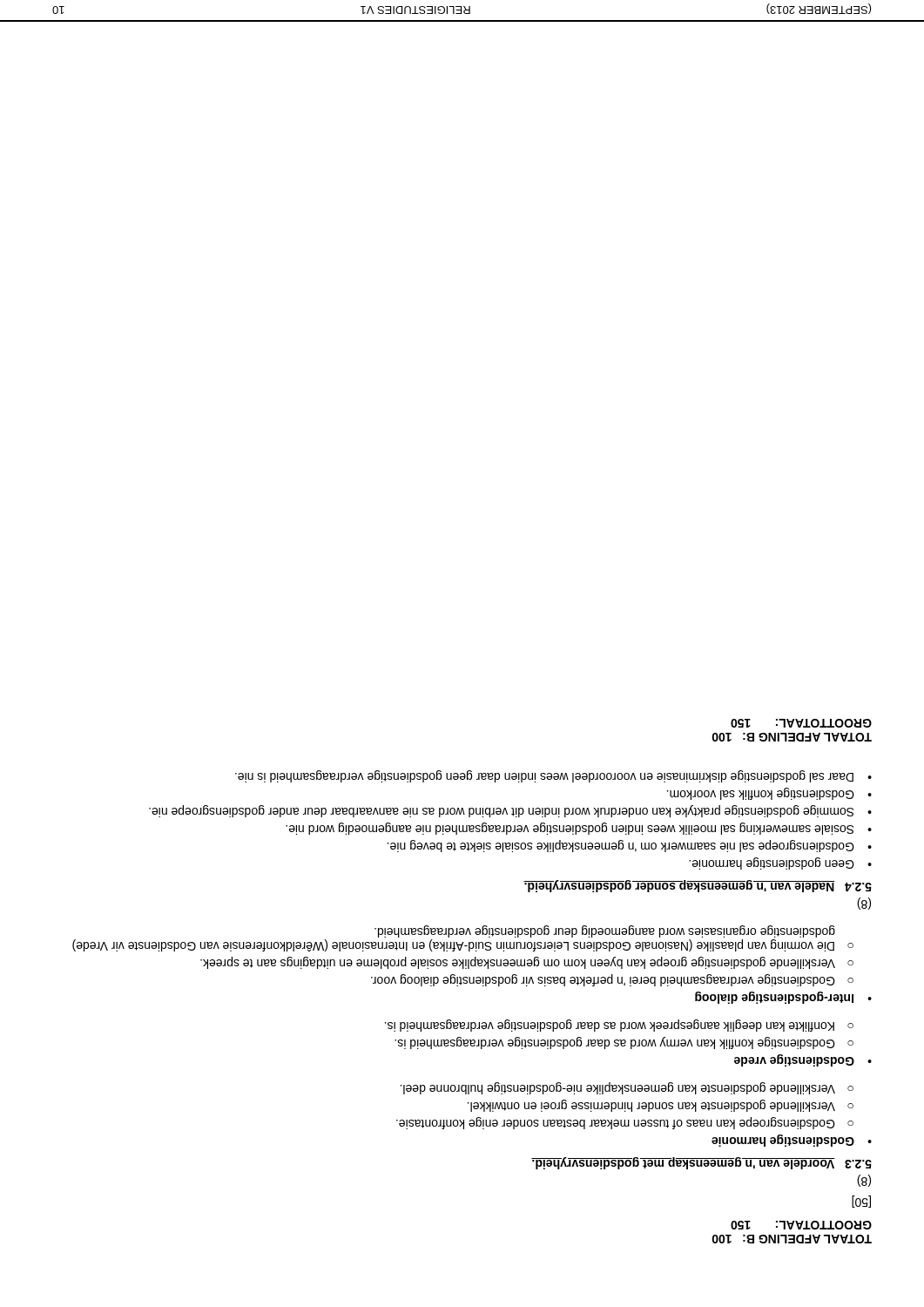Viewport: 924px width, 1307px height.
Task: Locate the text starting "• Godsdienstige konflik sal"
Action: point(769,795)
